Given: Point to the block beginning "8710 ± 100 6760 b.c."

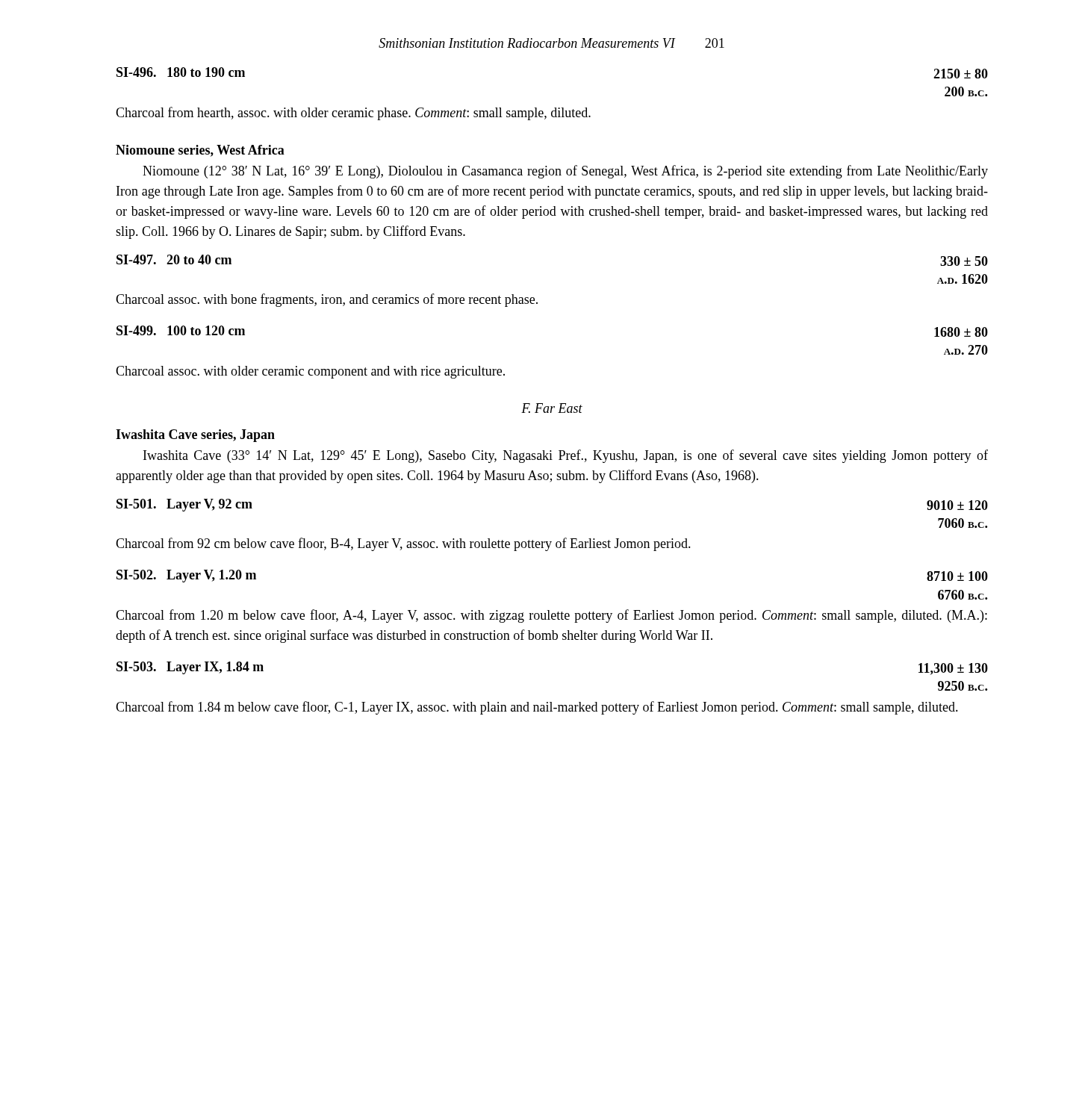Looking at the screenshot, I should 552,607.
